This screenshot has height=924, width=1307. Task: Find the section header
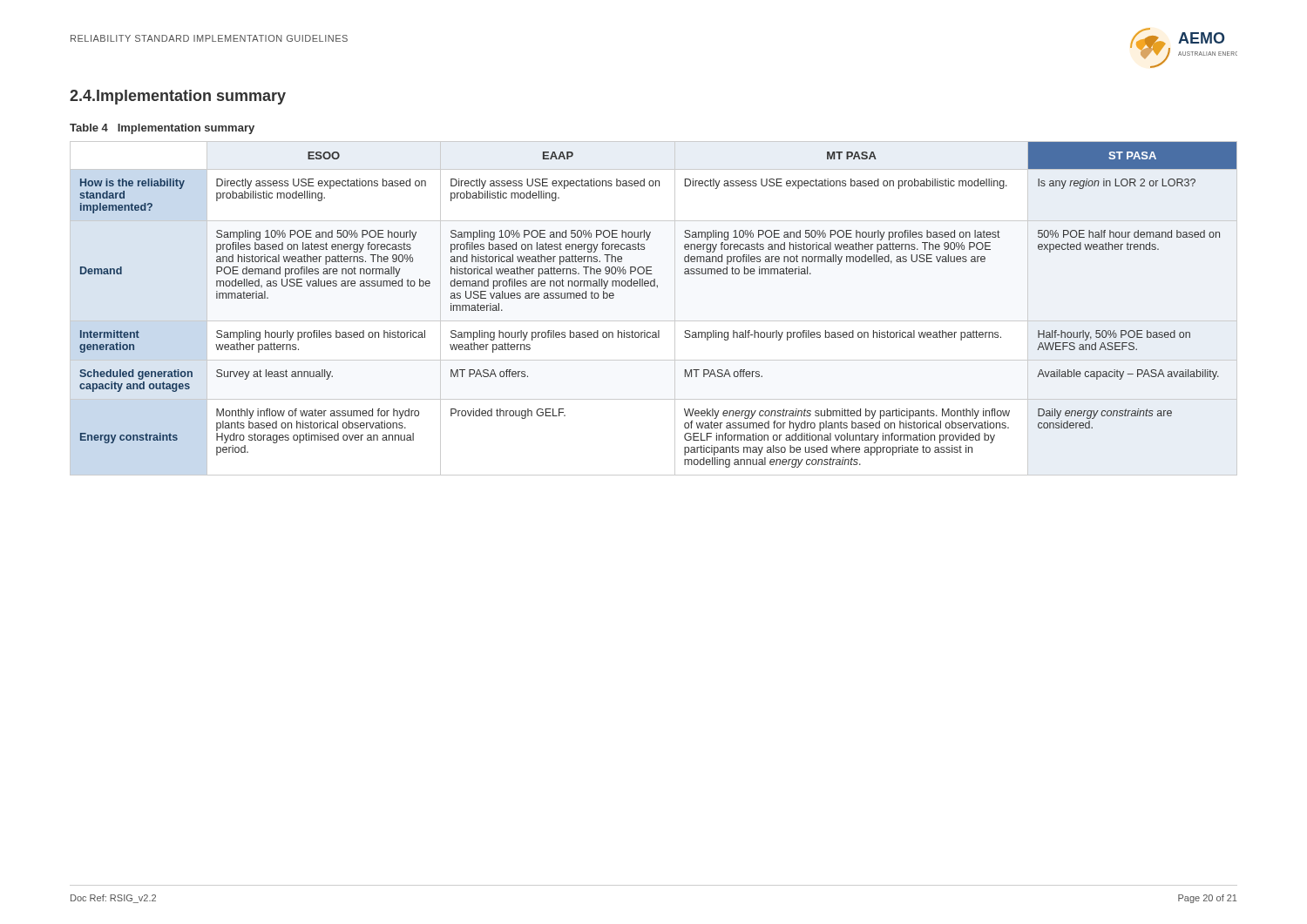tap(178, 96)
